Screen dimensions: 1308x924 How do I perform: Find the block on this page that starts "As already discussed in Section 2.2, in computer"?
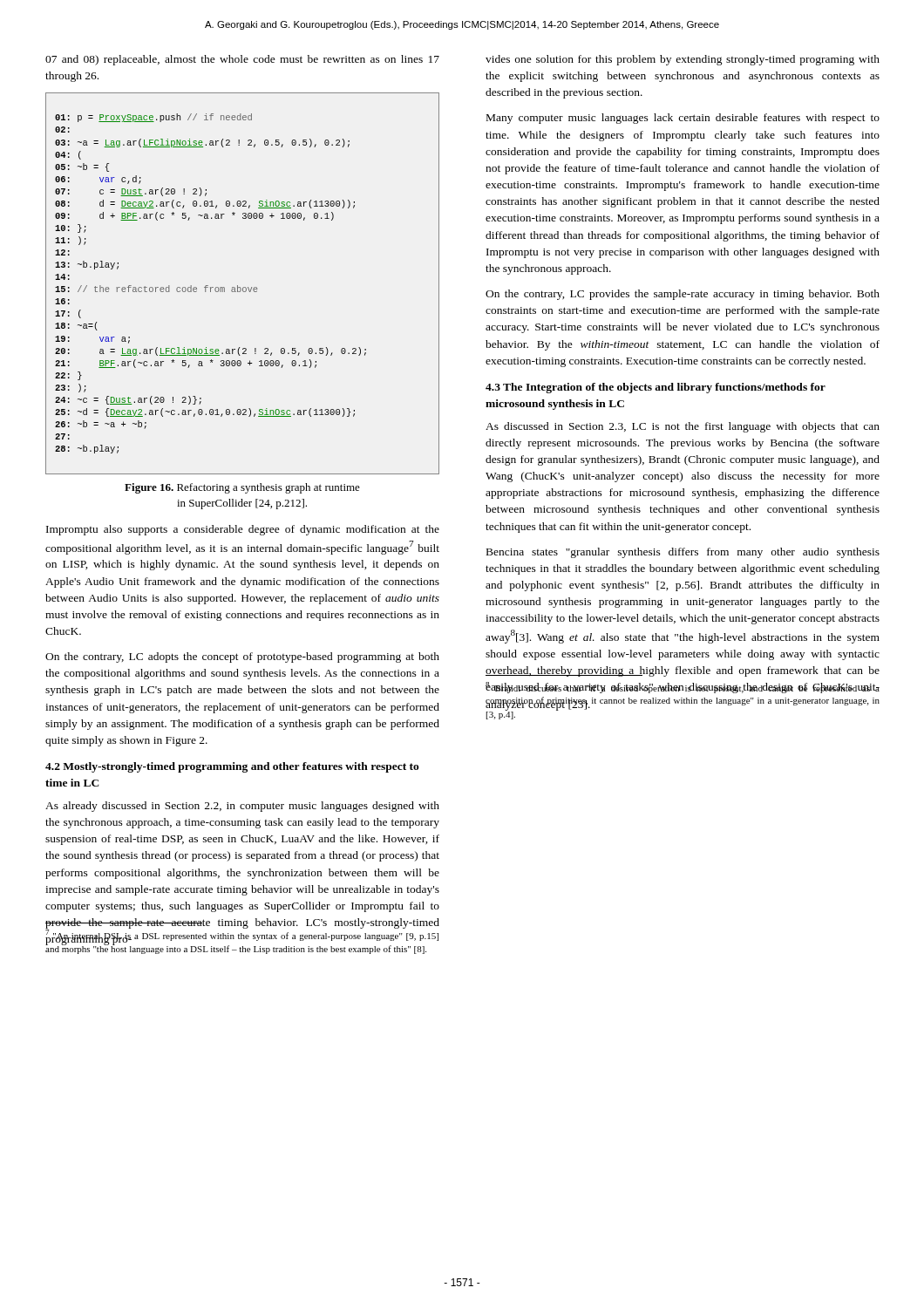click(242, 872)
